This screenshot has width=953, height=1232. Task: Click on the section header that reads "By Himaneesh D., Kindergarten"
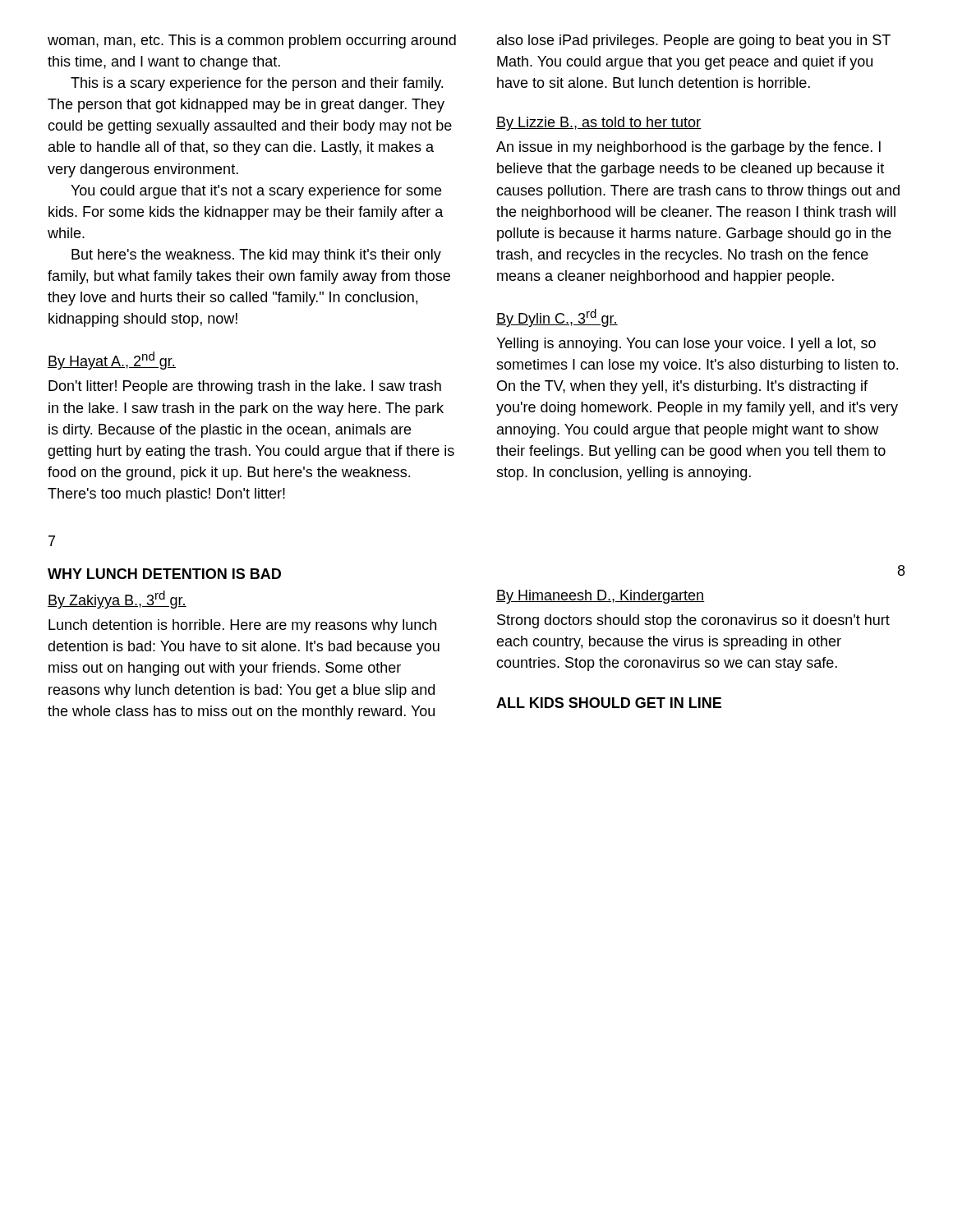600,596
